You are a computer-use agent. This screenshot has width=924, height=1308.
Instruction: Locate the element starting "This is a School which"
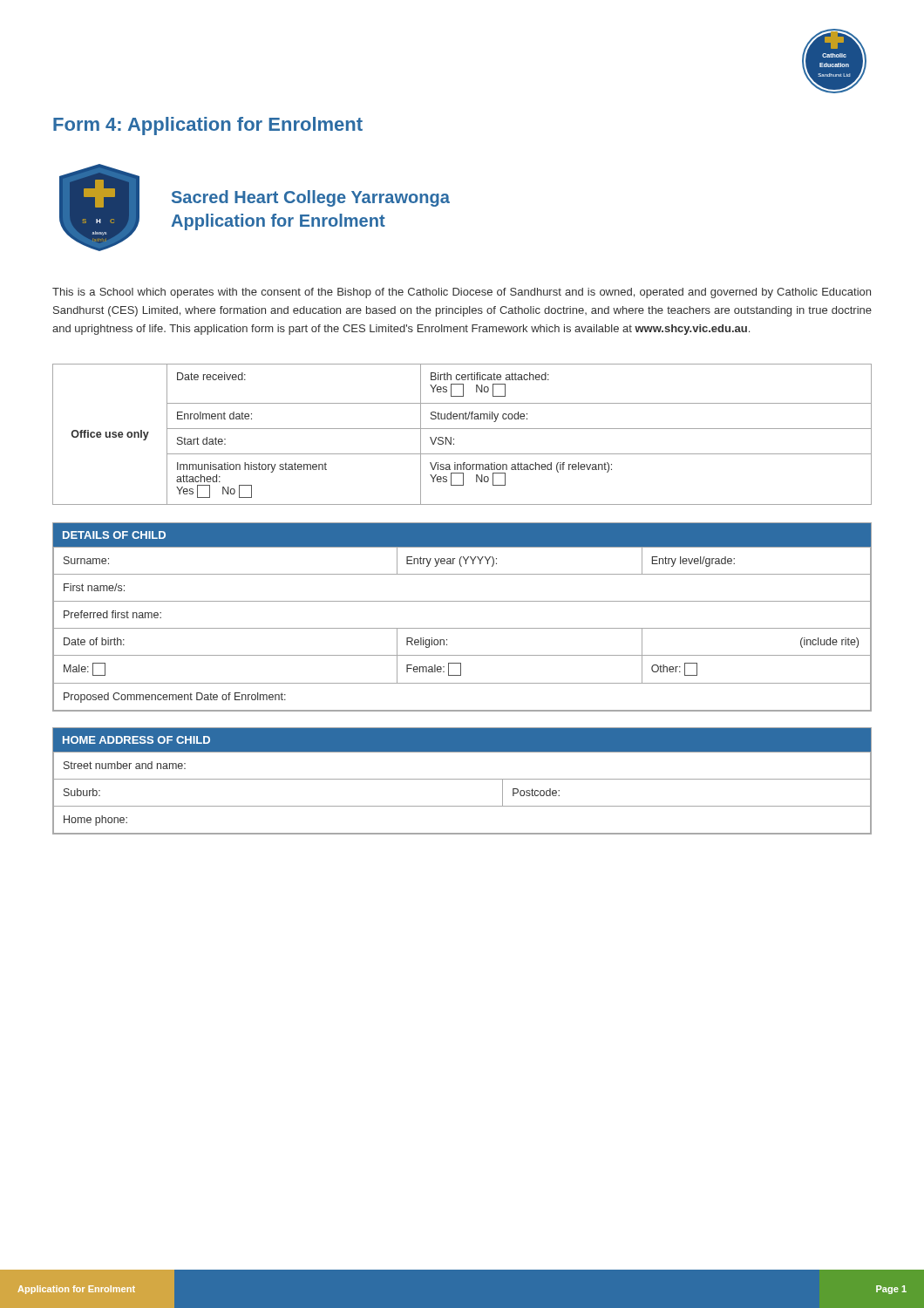[x=462, y=310]
